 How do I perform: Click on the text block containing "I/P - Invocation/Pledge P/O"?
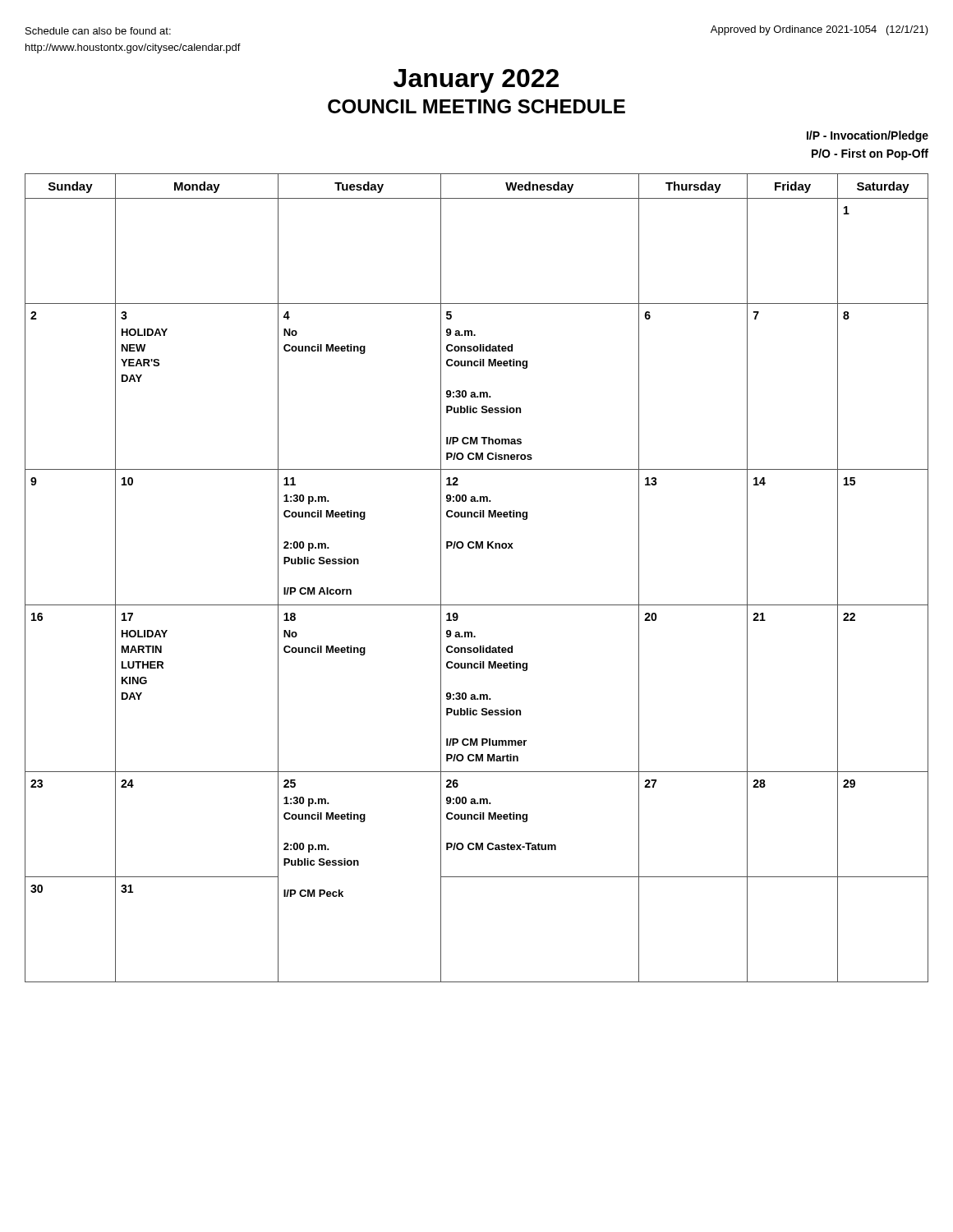[867, 145]
